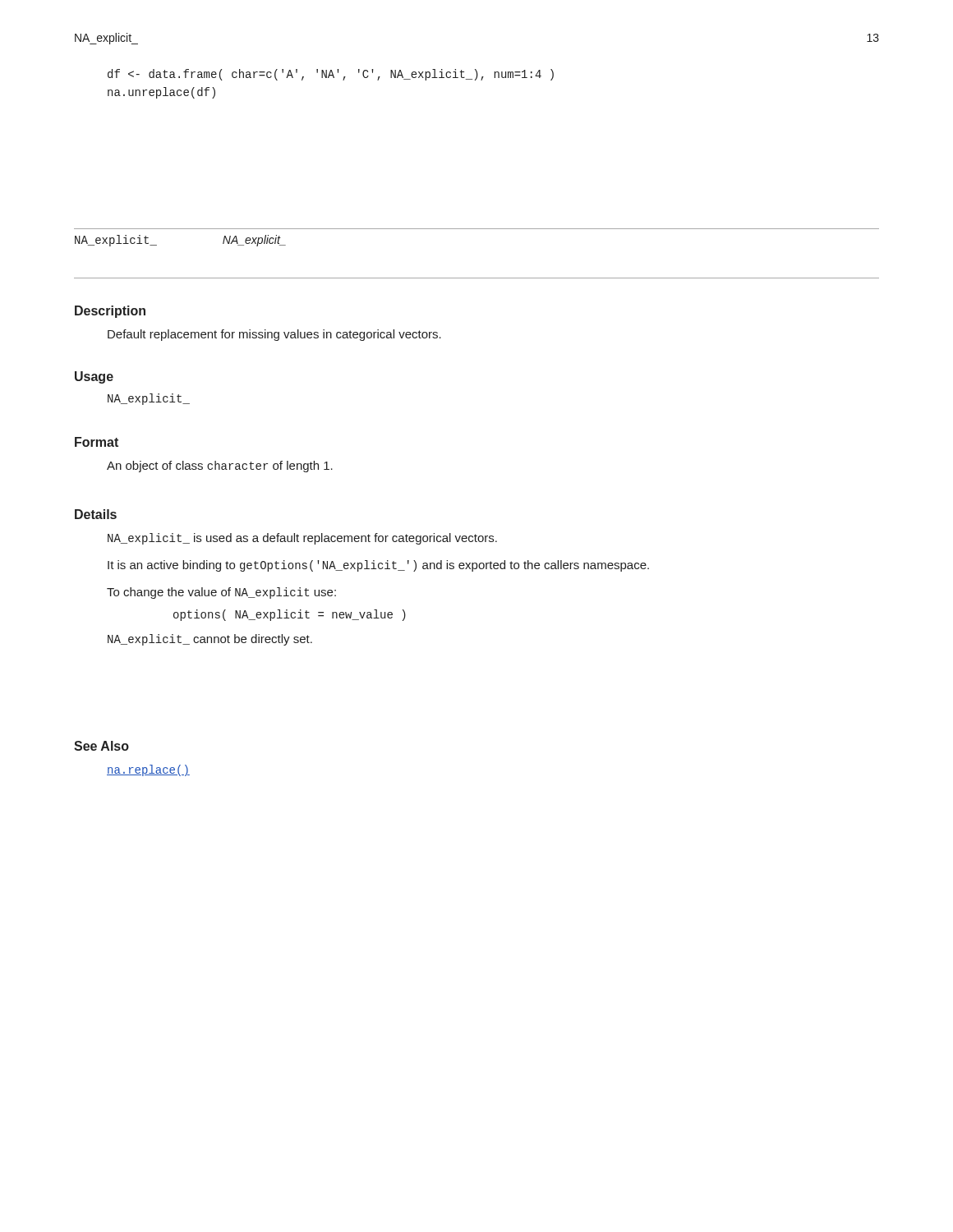953x1232 pixels.
Task: Navigate to the text starting "An object of class character of length 1."
Action: pos(220,466)
